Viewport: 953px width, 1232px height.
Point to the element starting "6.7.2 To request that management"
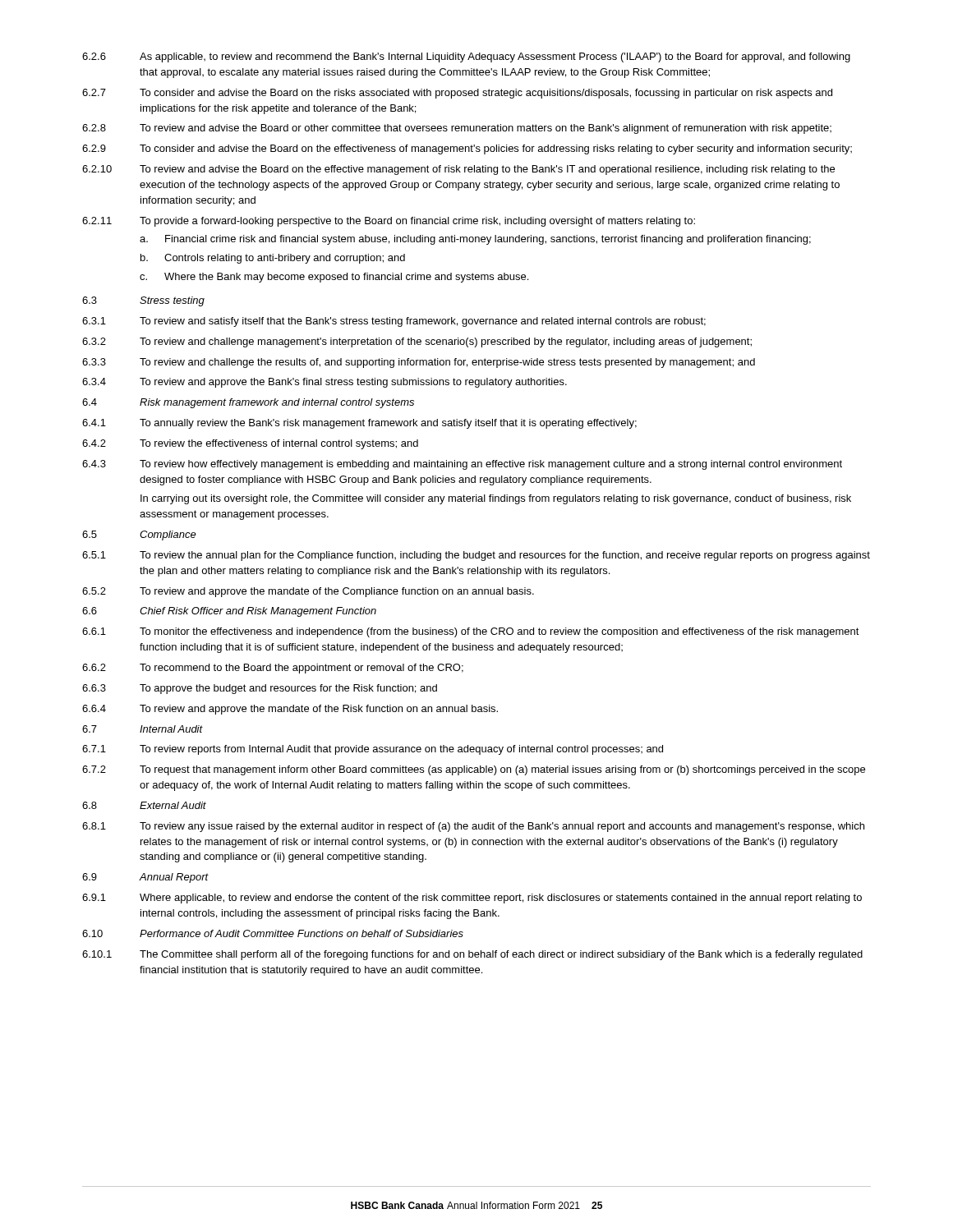pyautogui.click(x=476, y=778)
